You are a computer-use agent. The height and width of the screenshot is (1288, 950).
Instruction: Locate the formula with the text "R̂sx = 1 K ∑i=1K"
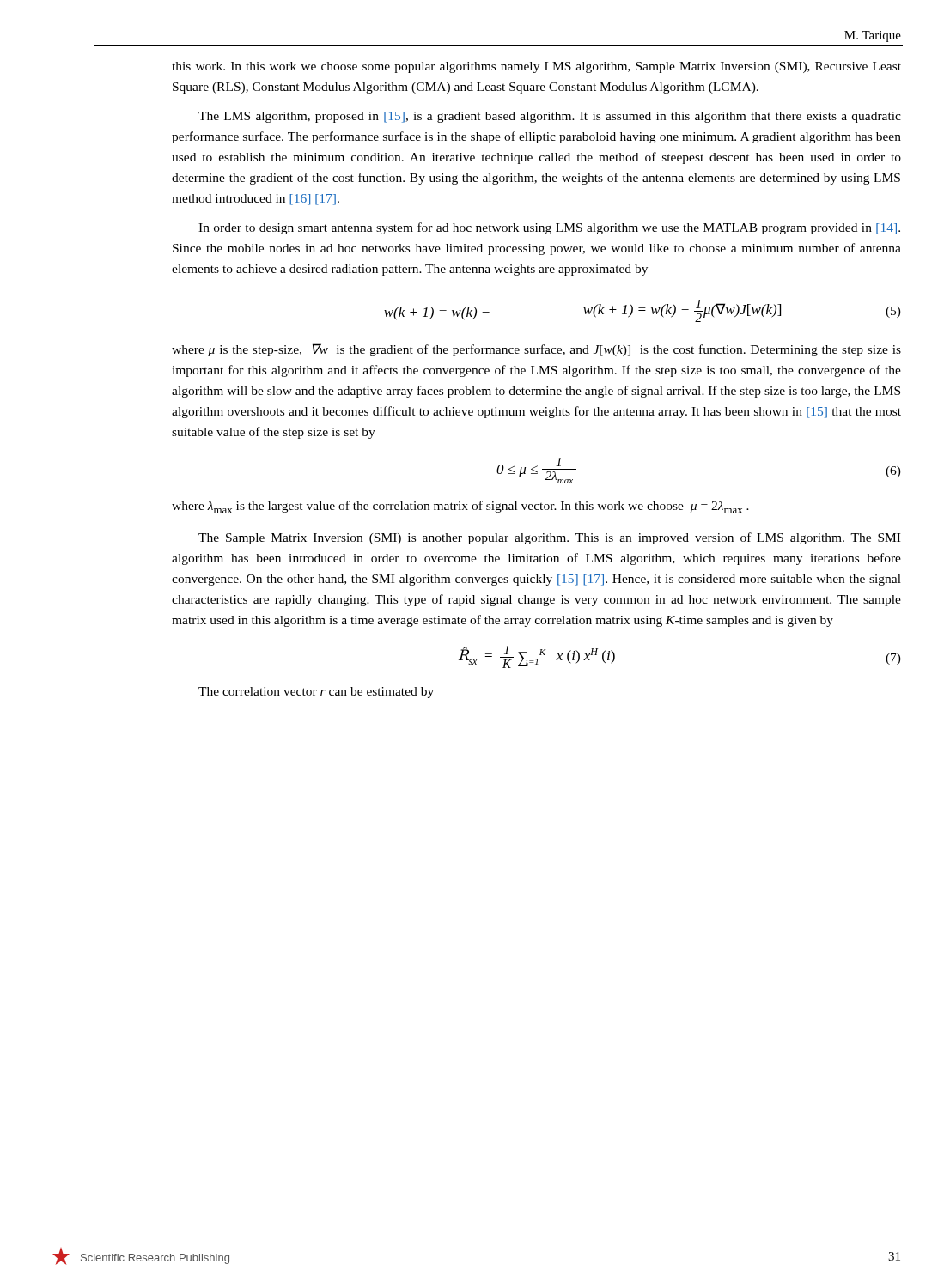(x=523, y=656)
